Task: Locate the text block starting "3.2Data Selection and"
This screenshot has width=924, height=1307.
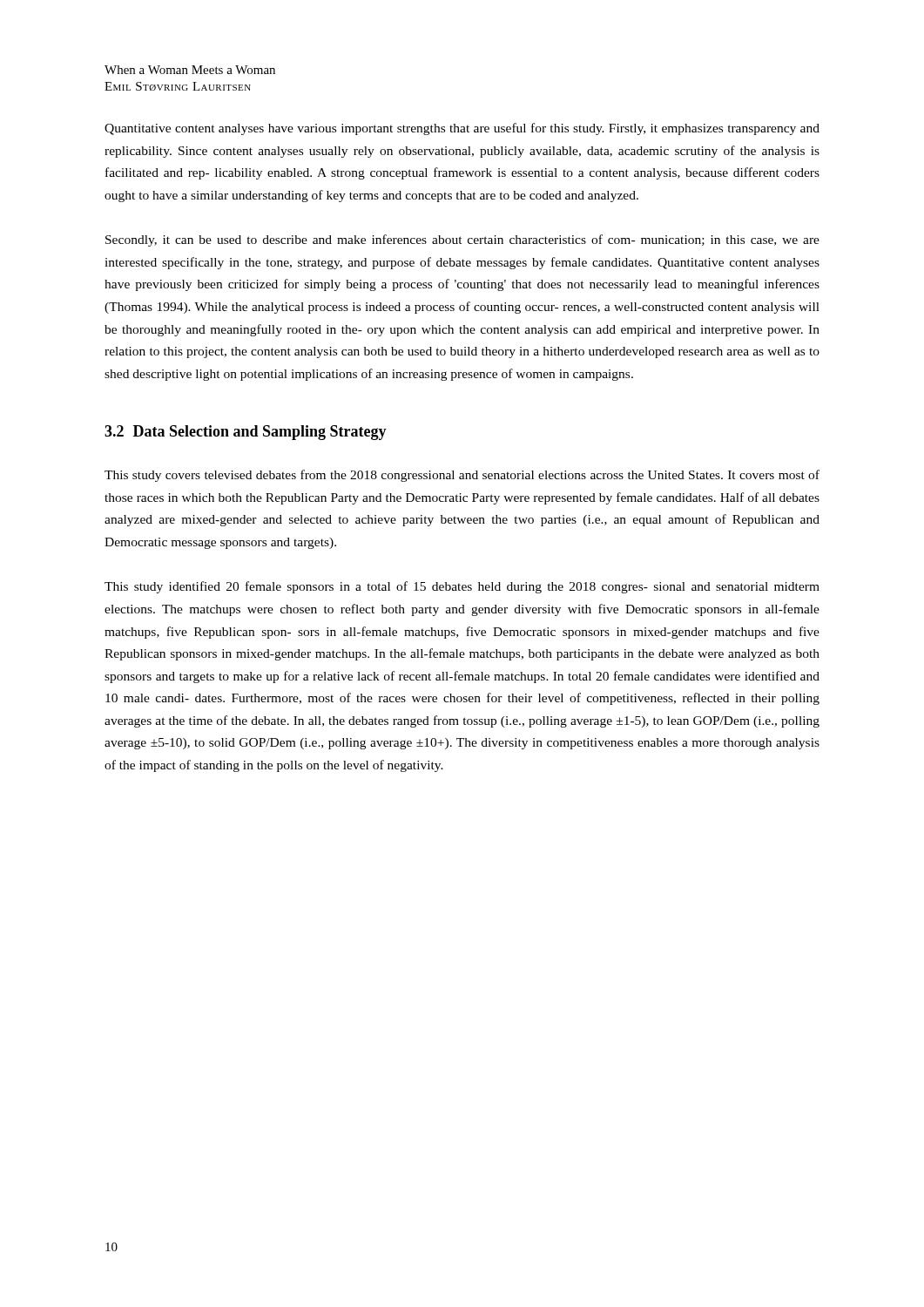Action: [x=245, y=432]
